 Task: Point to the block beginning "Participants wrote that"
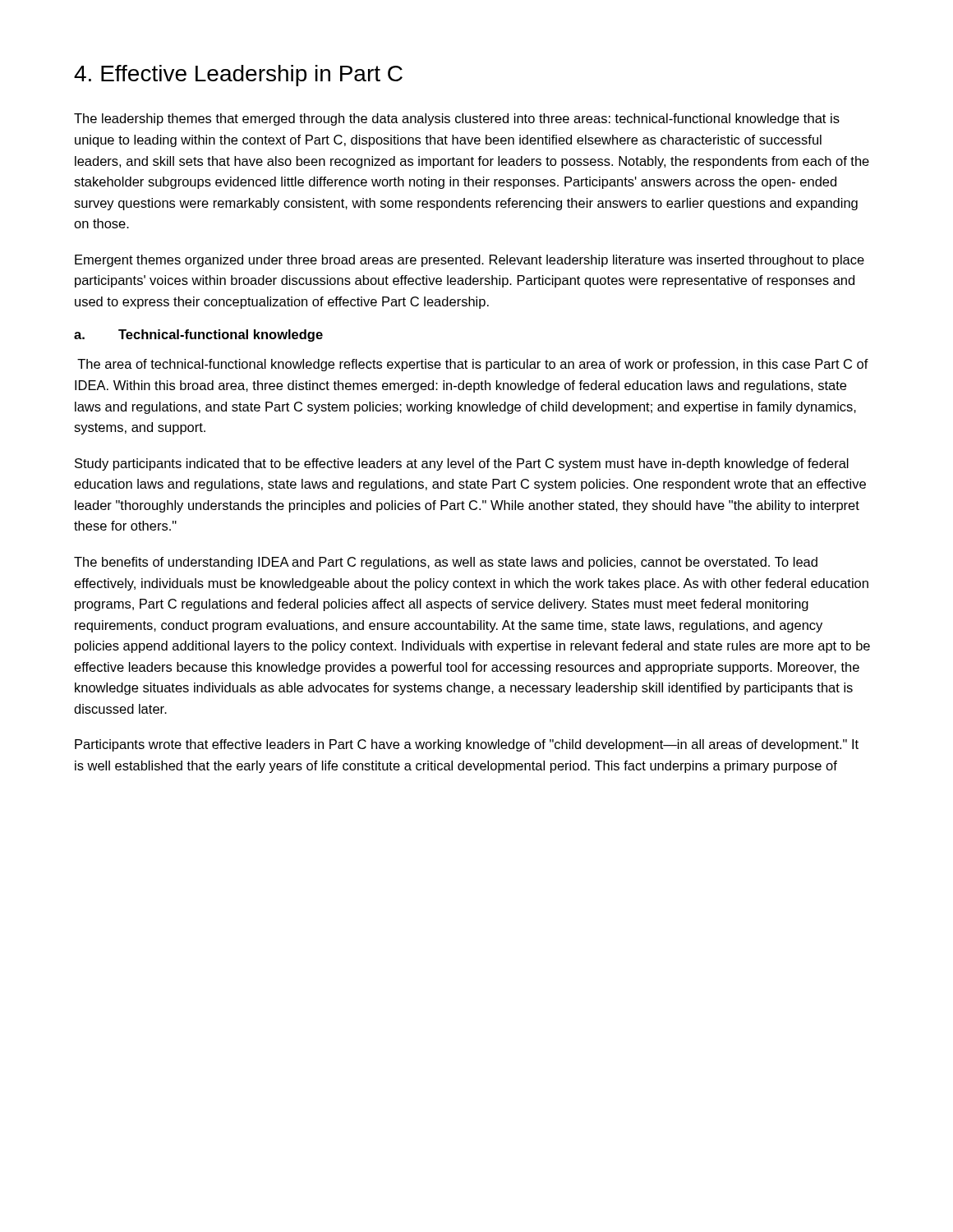pyautogui.click(x=466, y=755)
